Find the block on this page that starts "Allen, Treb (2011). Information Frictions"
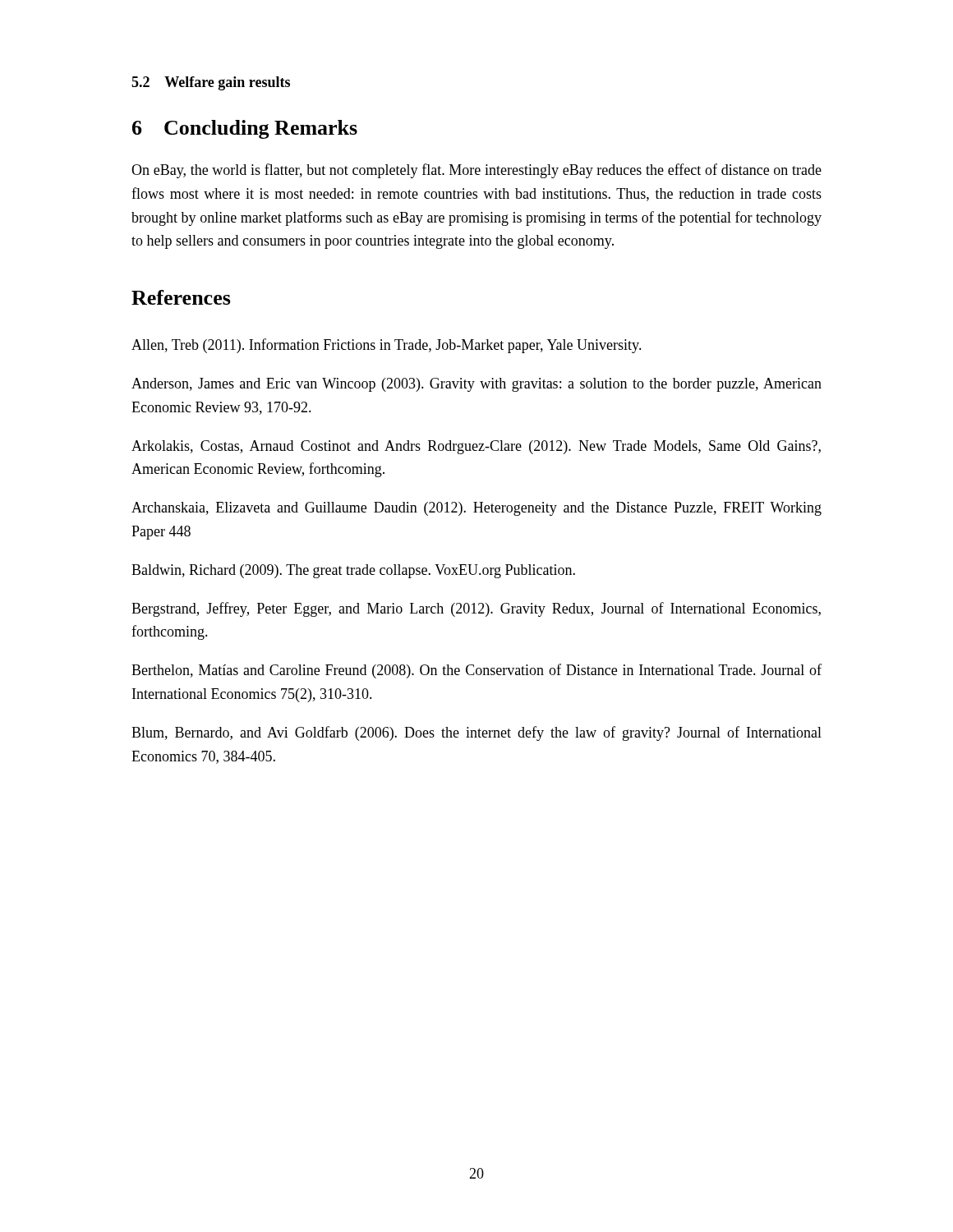The height and width of the screenshot is (1232, 953). click(x=387, y=345)
